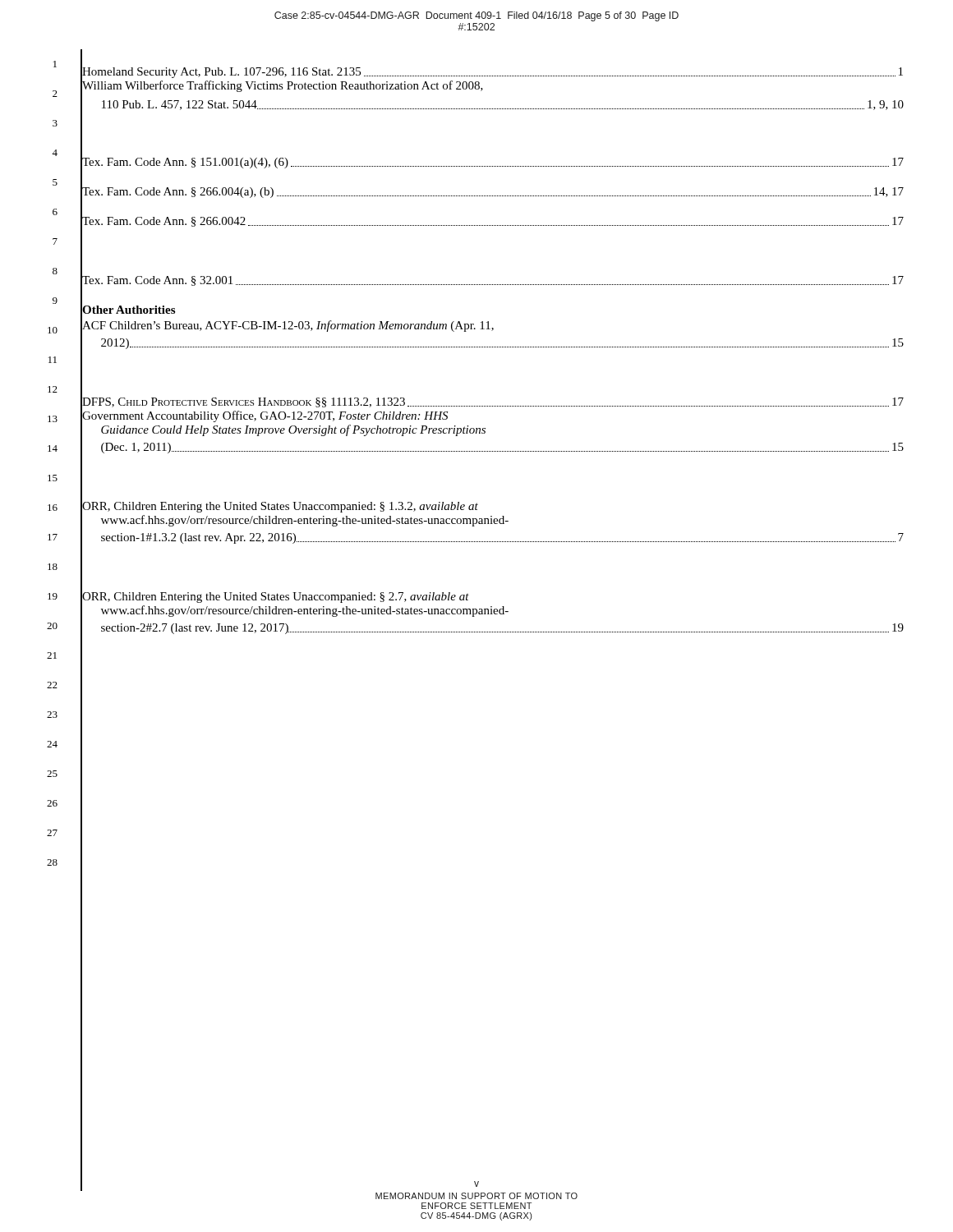The image size is (953, 1232).
Task: Click on the list item containing "ACF Children’s Bureau, ACYF-CB-IM-12-03, Information Memorandum (Apr."
Action: pyautogui.click(x=493, y=334)
